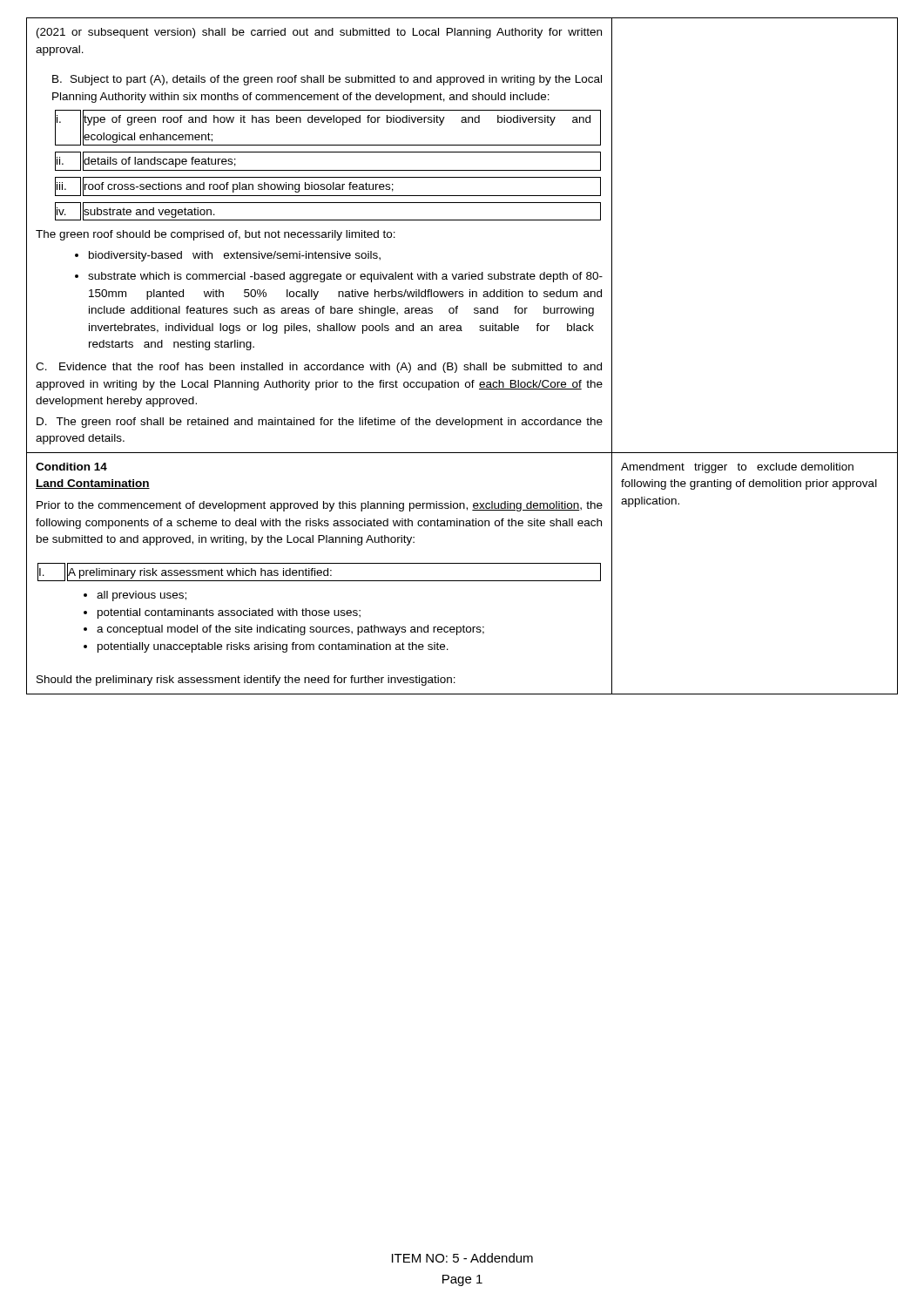Select the block starting "iv. substrate and vegetation."
The height and width of the screenshot is (1307, 924).
pyautogui.click(x=328, y=211)
